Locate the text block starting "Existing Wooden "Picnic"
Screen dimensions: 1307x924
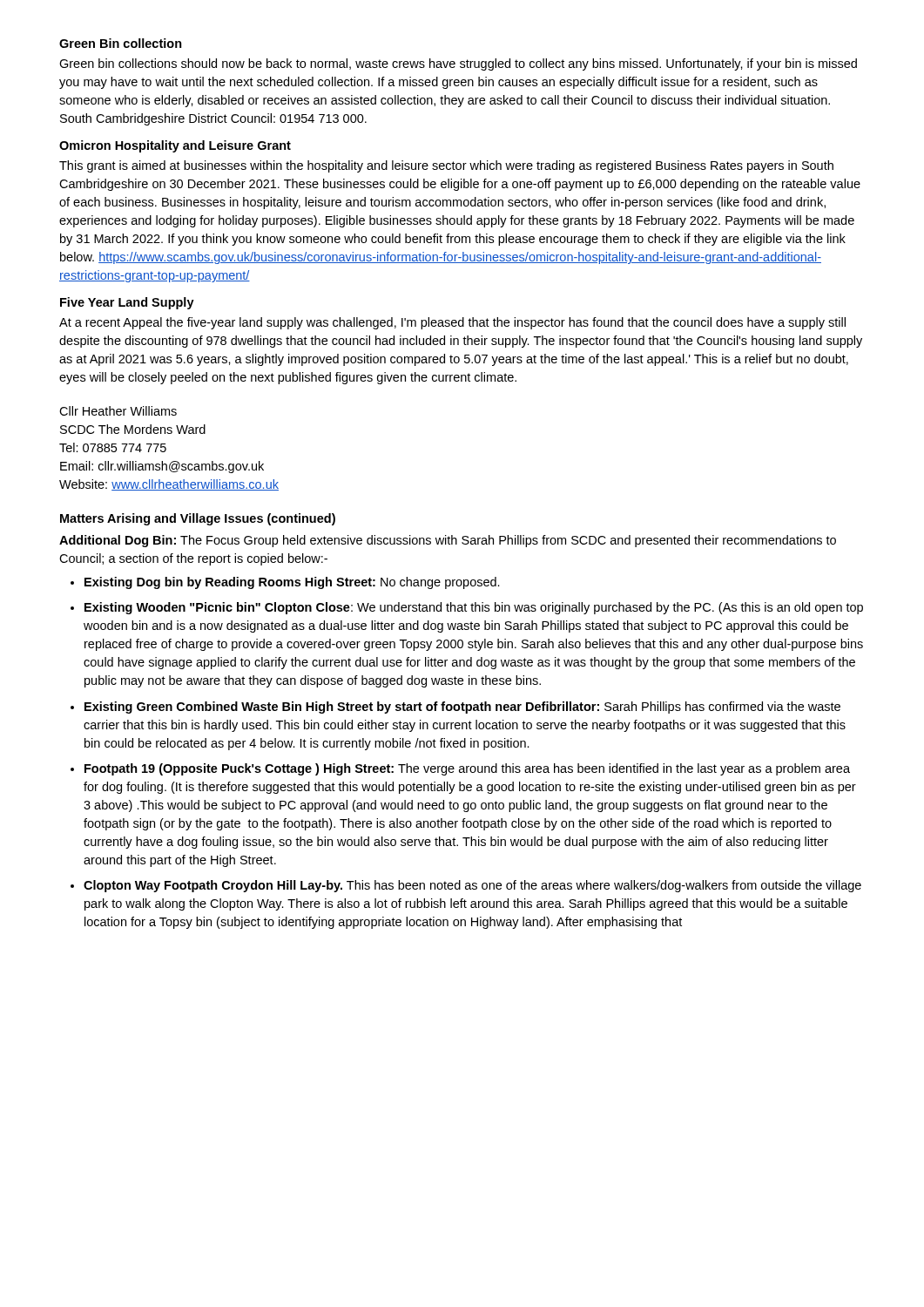474,644
